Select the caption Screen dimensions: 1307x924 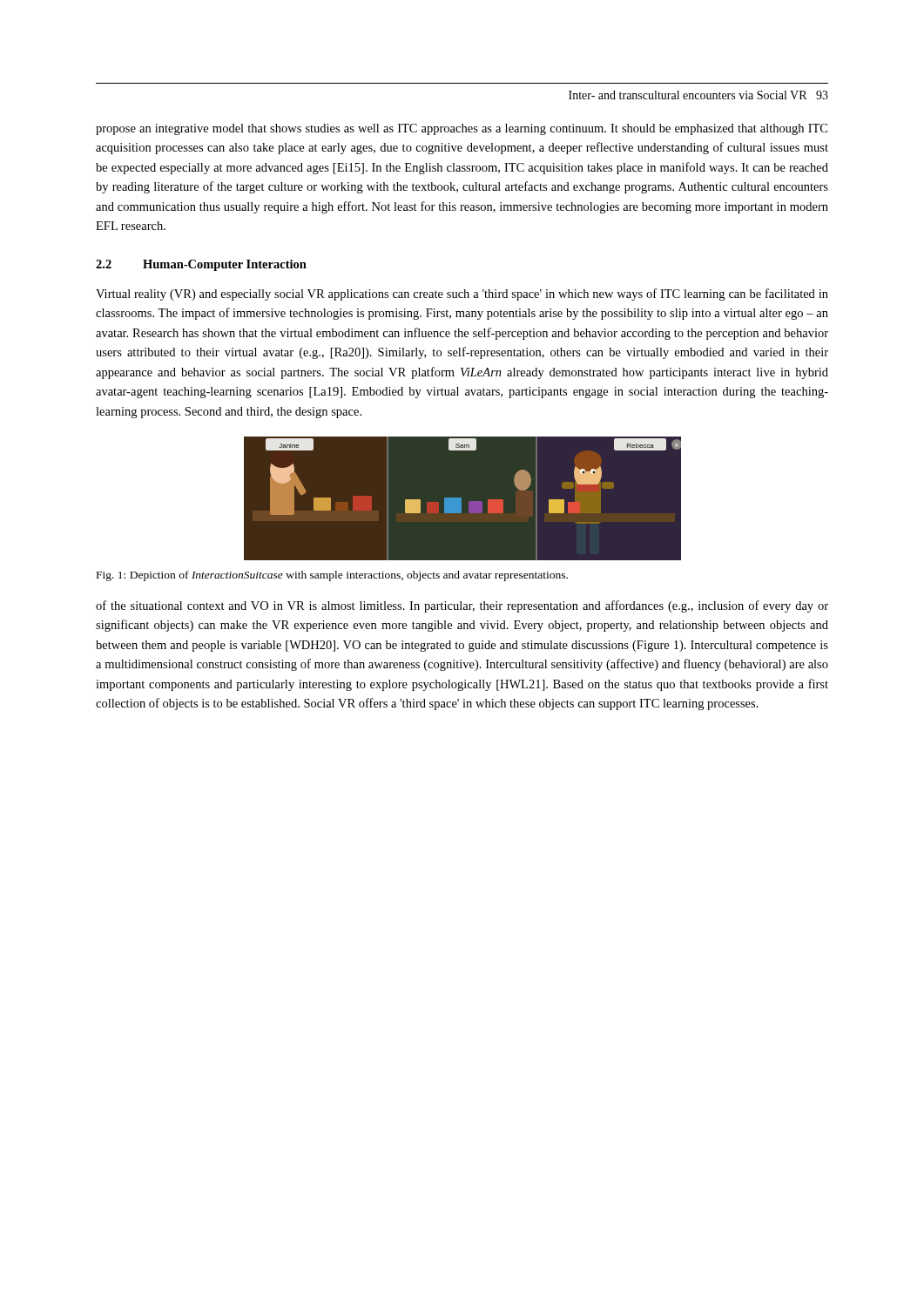[x=332, y=575]
